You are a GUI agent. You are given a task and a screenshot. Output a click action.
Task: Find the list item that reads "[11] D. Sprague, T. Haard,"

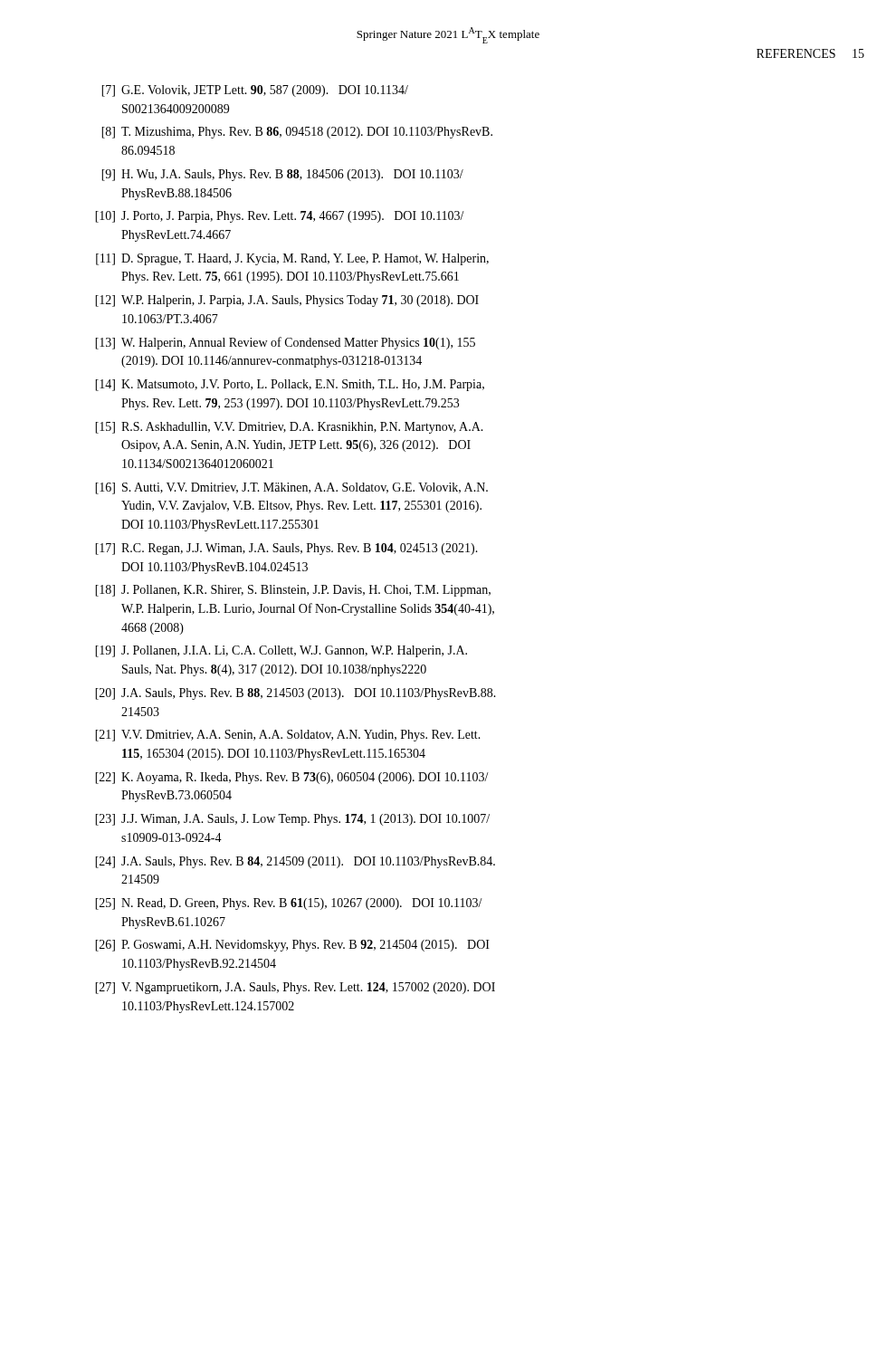click(x=464, y=268)
